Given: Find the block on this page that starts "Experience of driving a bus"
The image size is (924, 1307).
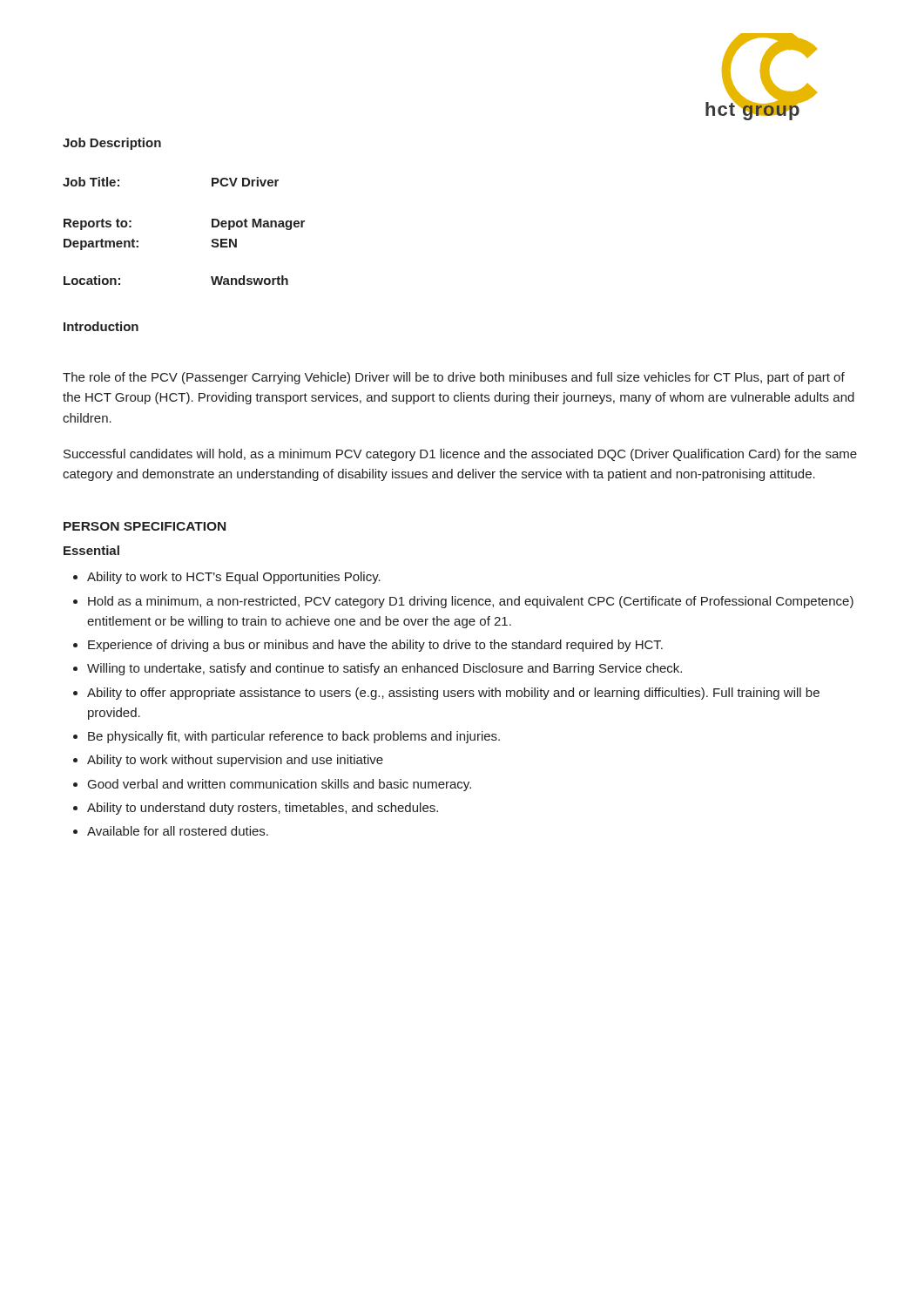Looking at the screenshot, I should point(375,644).
